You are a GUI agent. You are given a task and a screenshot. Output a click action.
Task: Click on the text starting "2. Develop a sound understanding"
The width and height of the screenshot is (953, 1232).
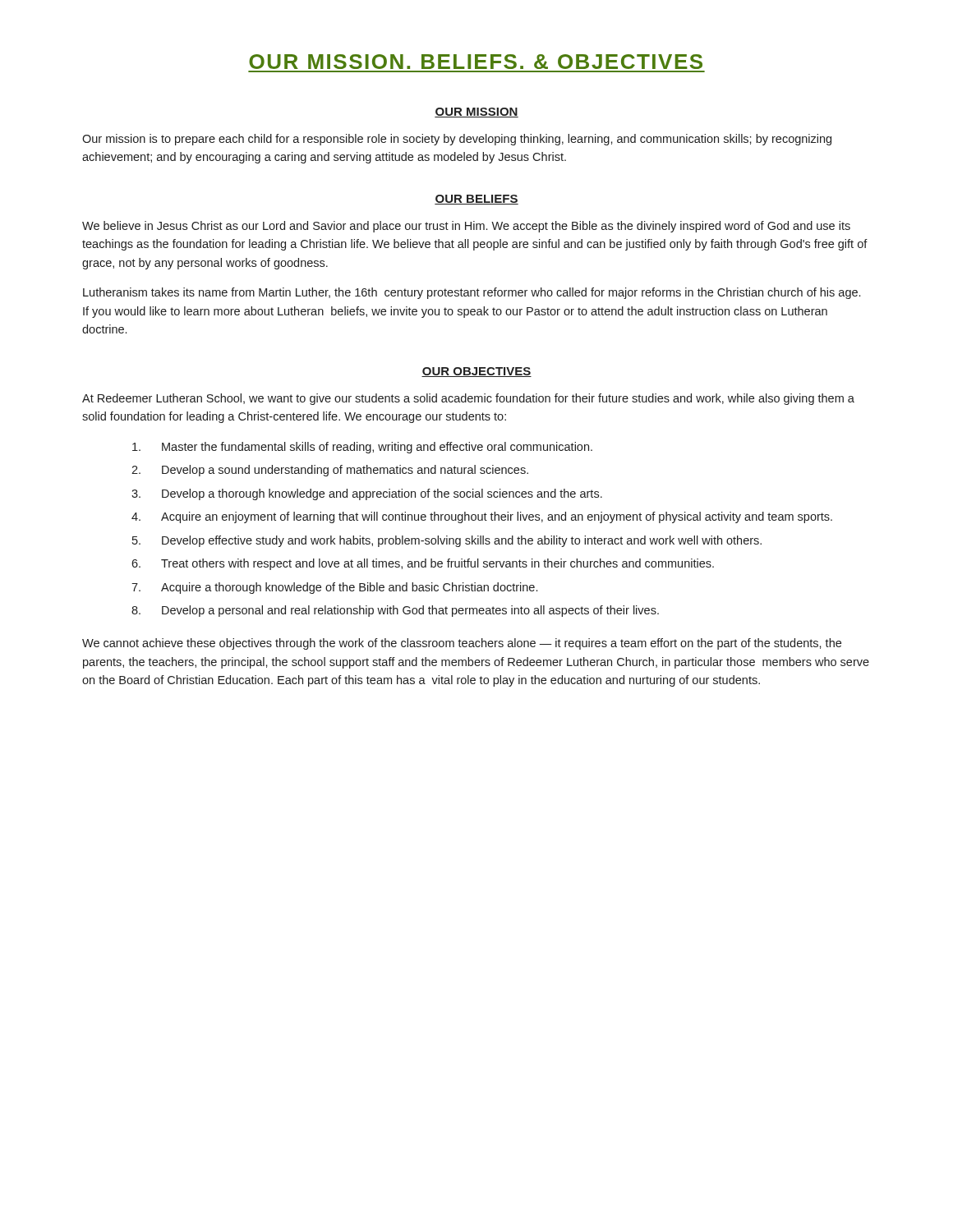(x=501, y=470)
